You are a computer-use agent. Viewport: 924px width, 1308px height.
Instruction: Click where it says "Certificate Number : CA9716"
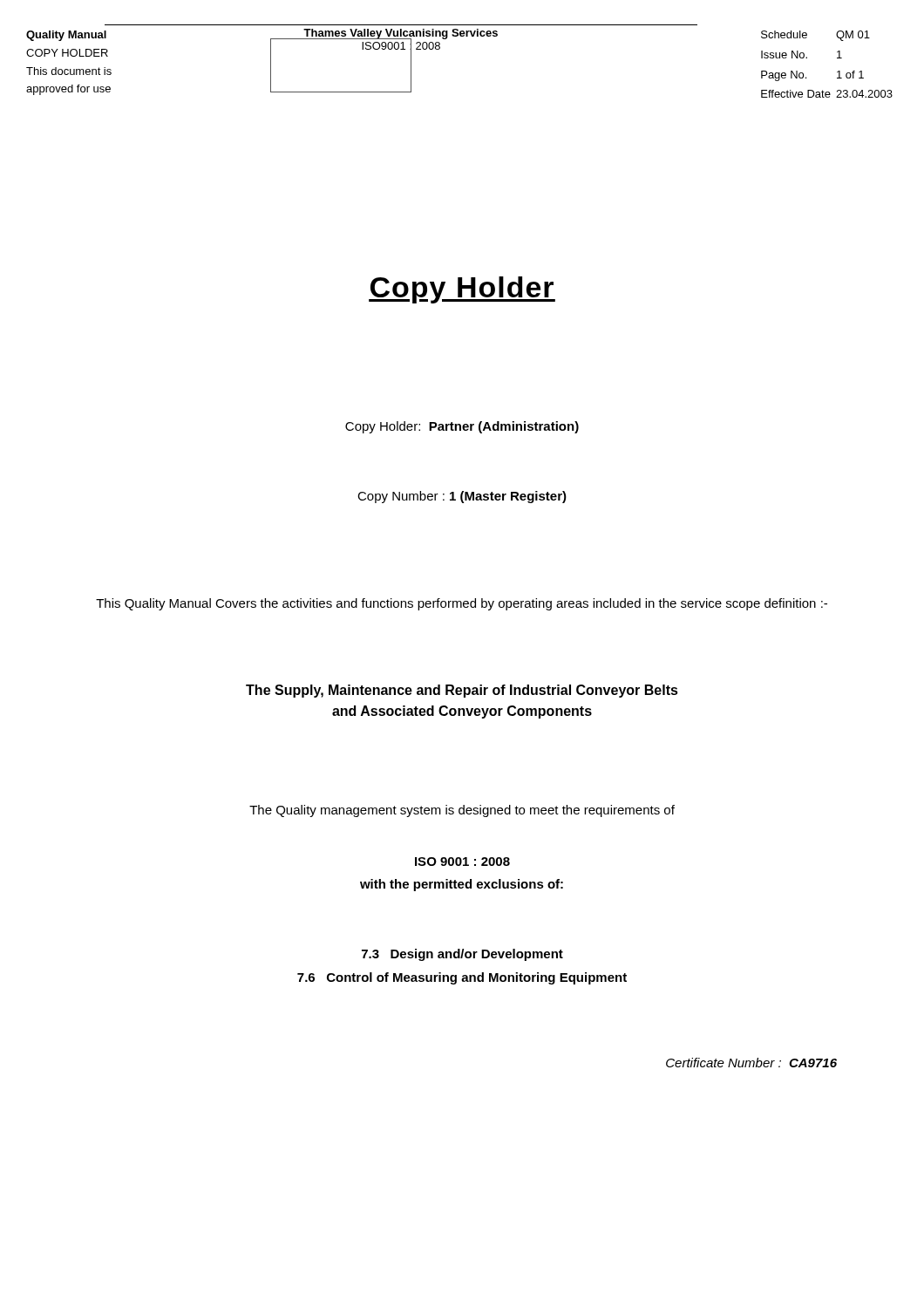point(751,1063)
